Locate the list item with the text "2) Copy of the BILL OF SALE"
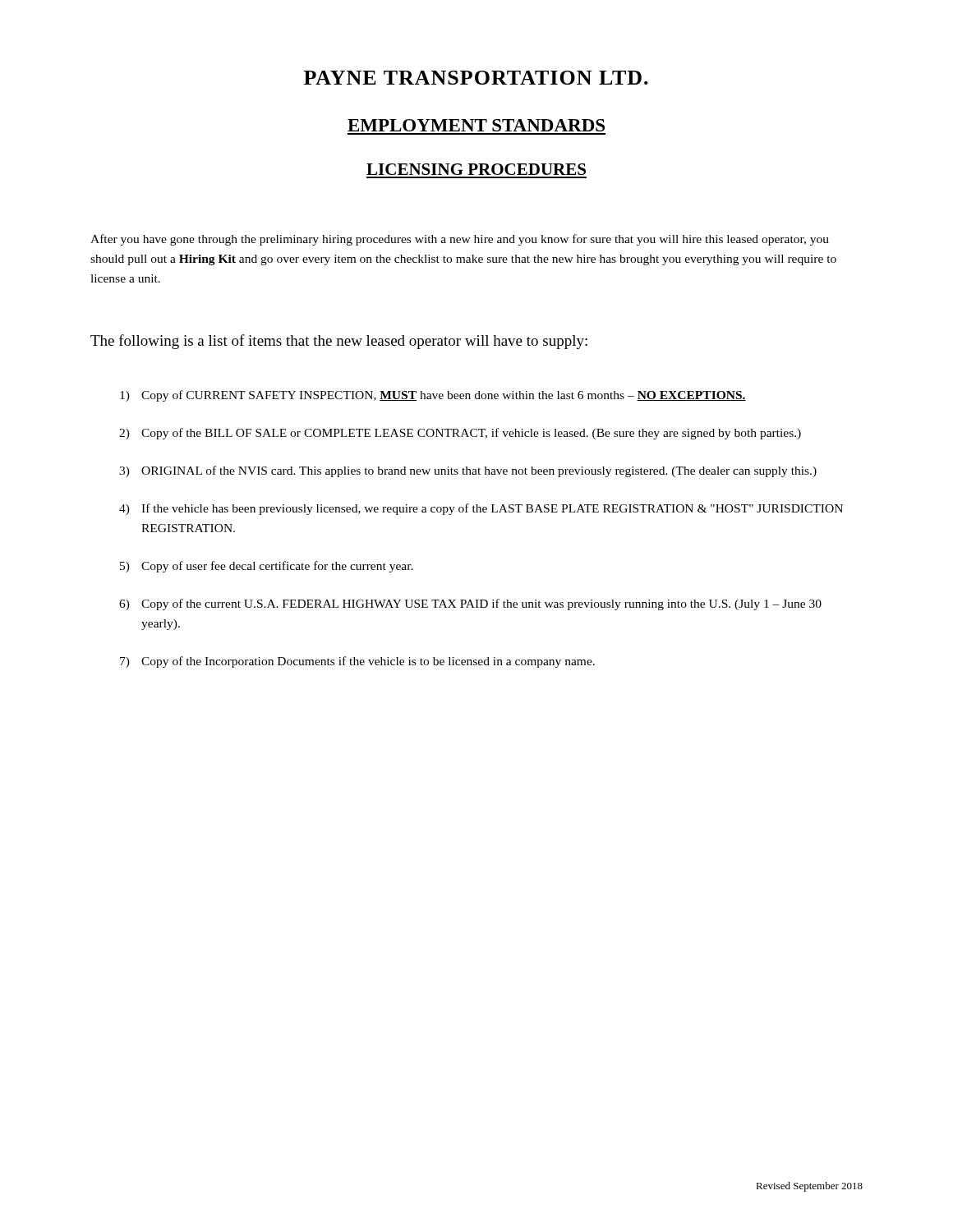953x1232 pixels. (x=476, y=433)
